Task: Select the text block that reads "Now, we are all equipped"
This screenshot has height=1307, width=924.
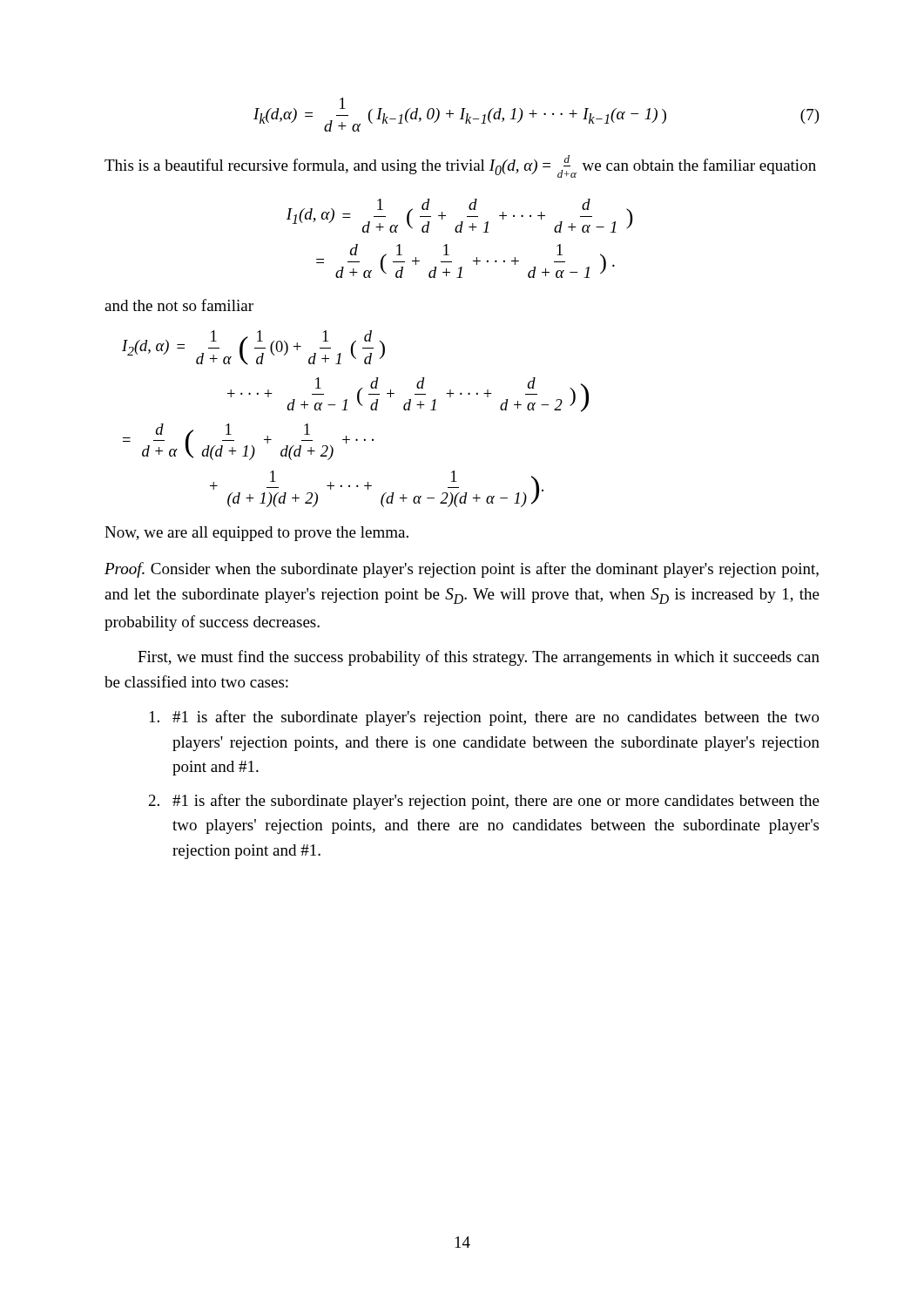Action: click(x=256, y=534)
